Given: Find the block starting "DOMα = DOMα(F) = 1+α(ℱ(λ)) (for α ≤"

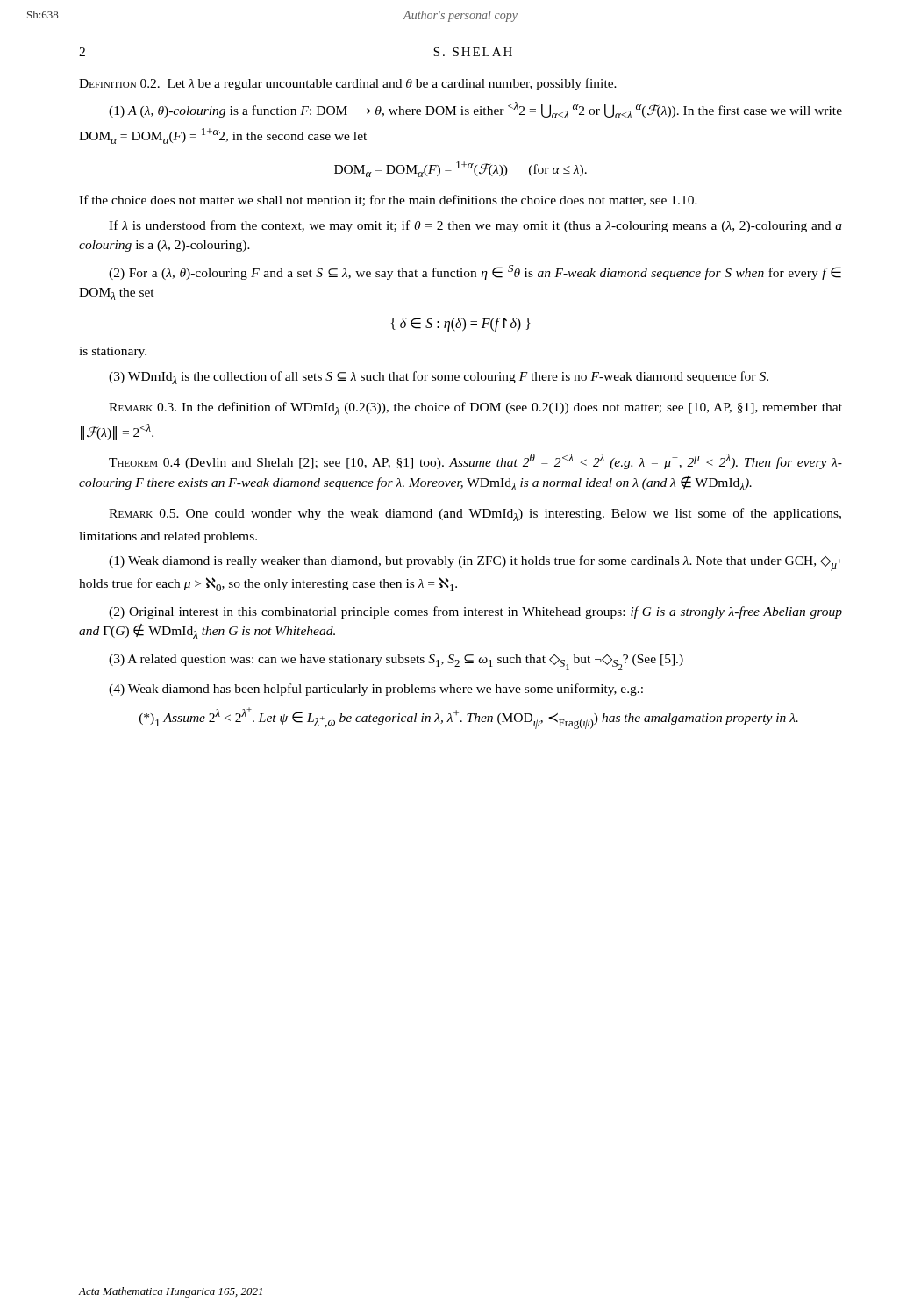Looking at the screenshot, I should [460, 169].
